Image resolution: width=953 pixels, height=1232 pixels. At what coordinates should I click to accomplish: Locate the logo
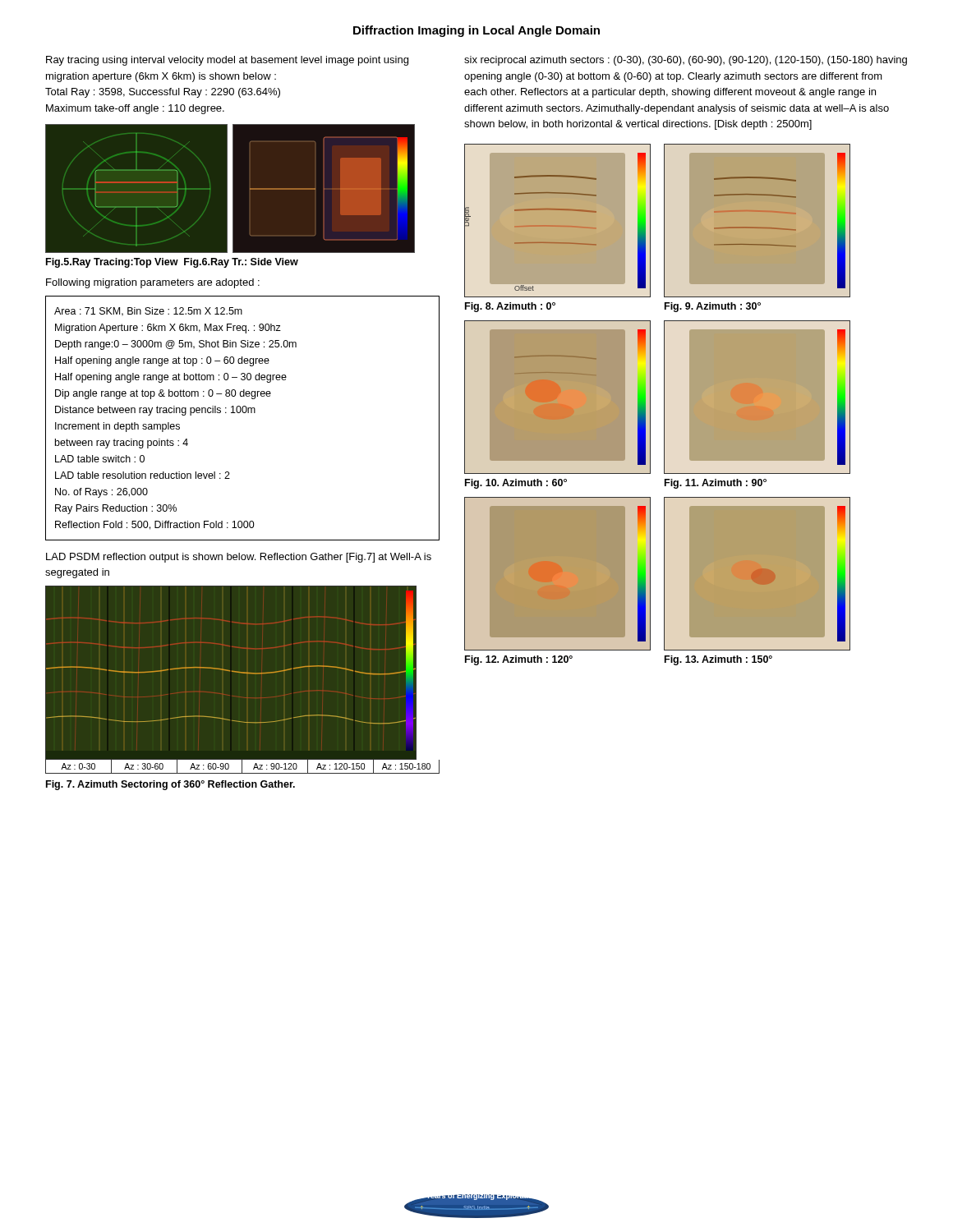click(x=476, y=1201)
